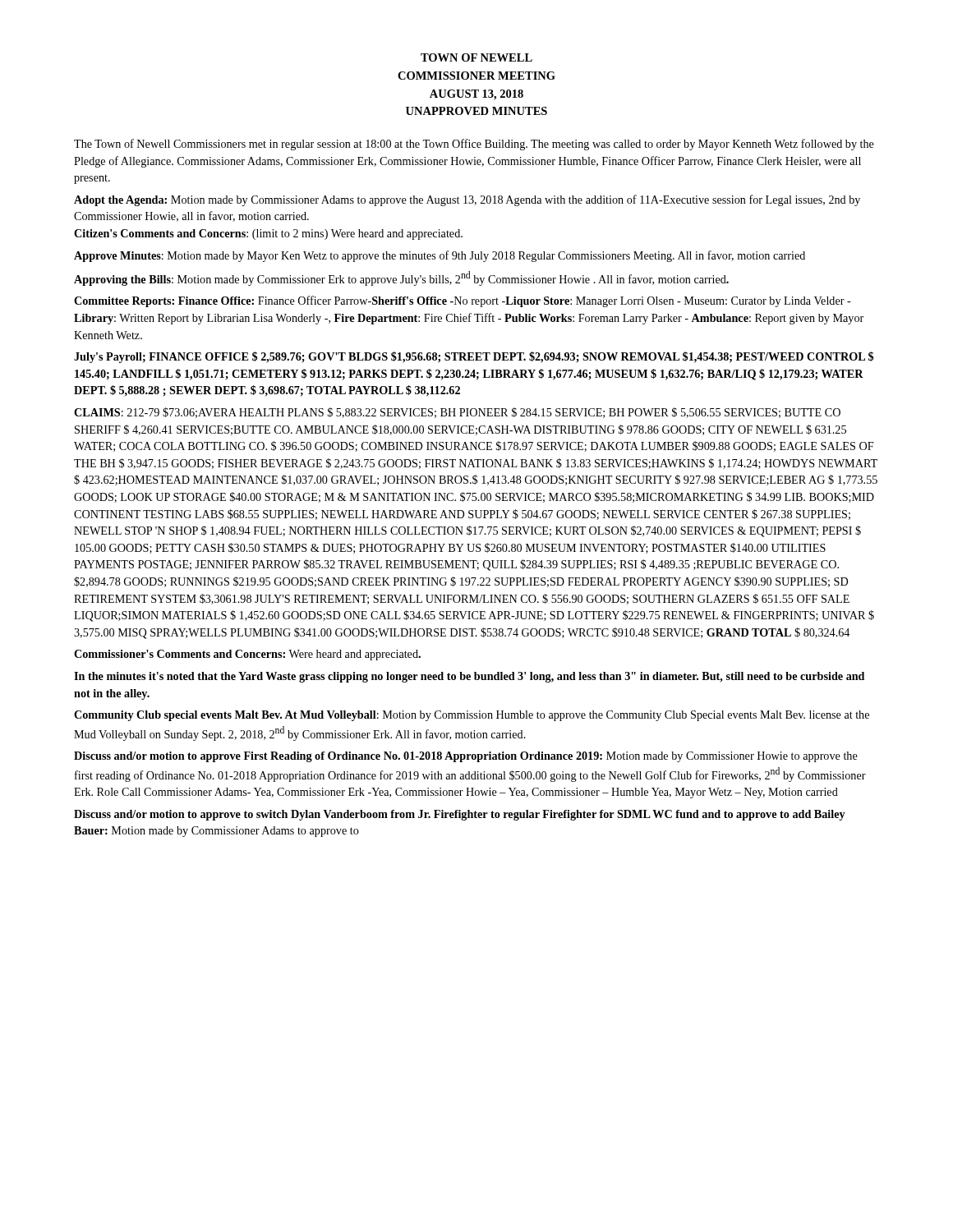This screenshot has width=953, height=1232.
Task: Point to the region starting "Committee Reports: Finance"
Action: pyautogui.click(x=476, y=318)
